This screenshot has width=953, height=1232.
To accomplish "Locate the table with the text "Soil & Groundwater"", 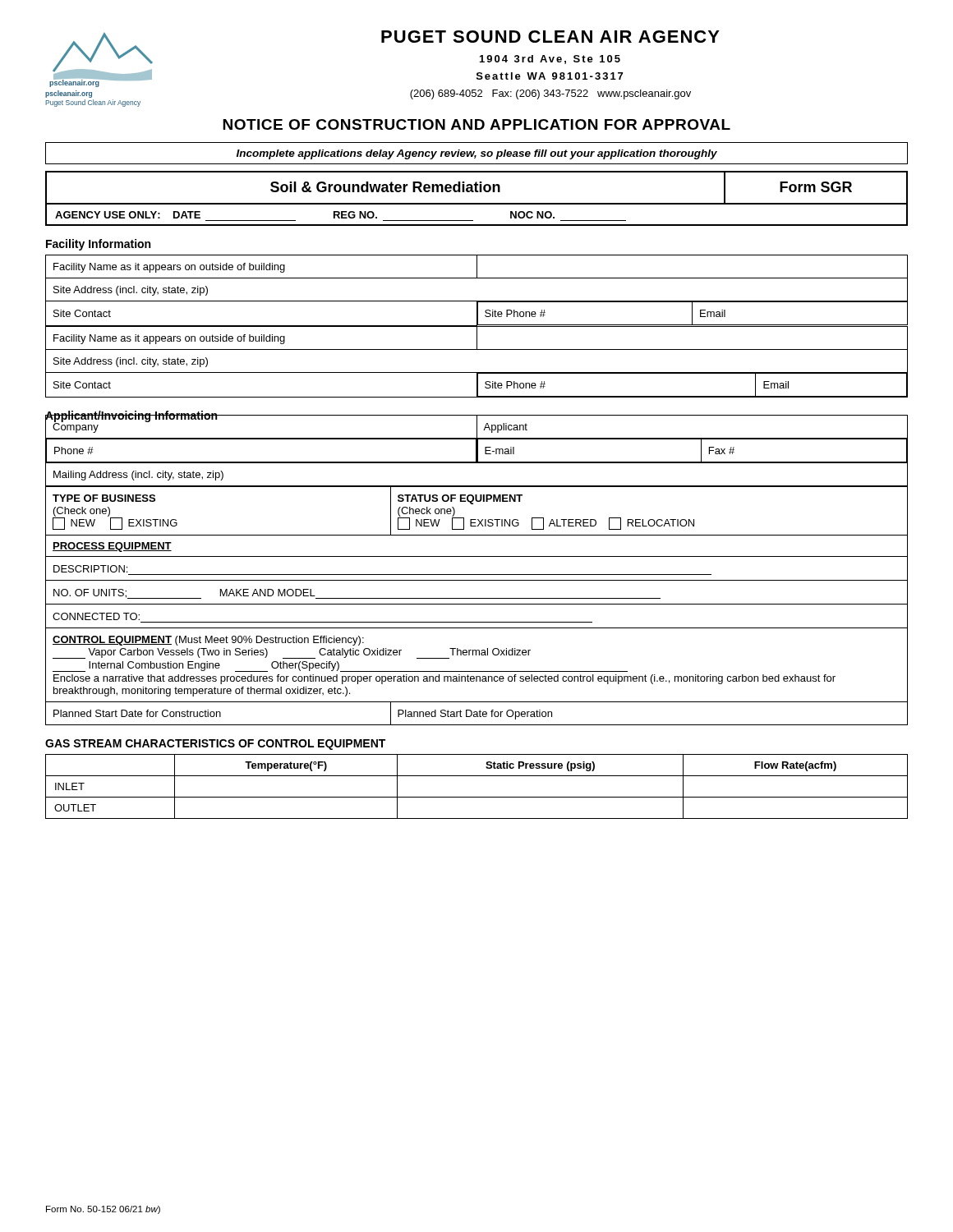I will [x=476, y=188].
